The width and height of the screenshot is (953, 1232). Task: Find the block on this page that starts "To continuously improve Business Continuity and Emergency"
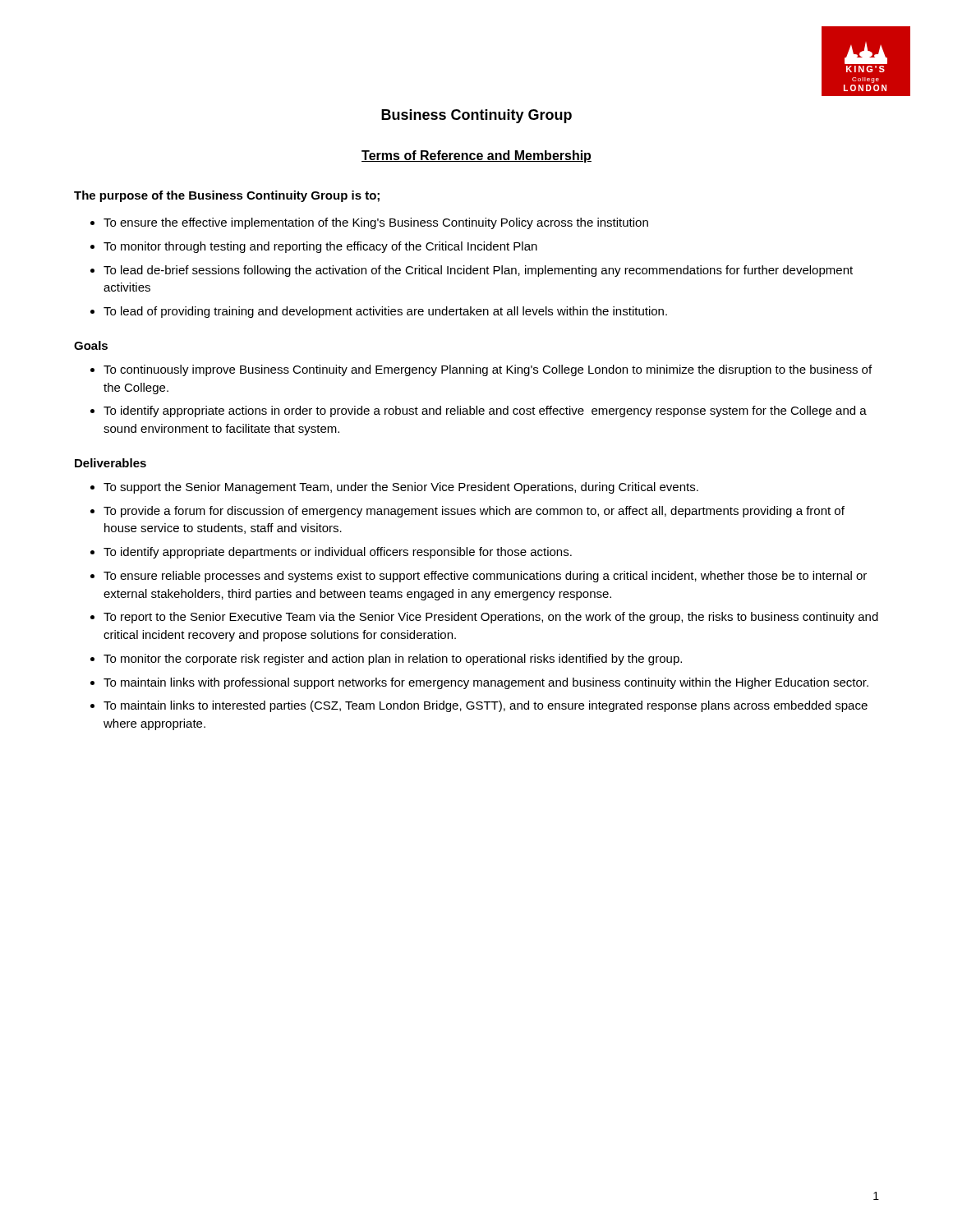point(488,378)
